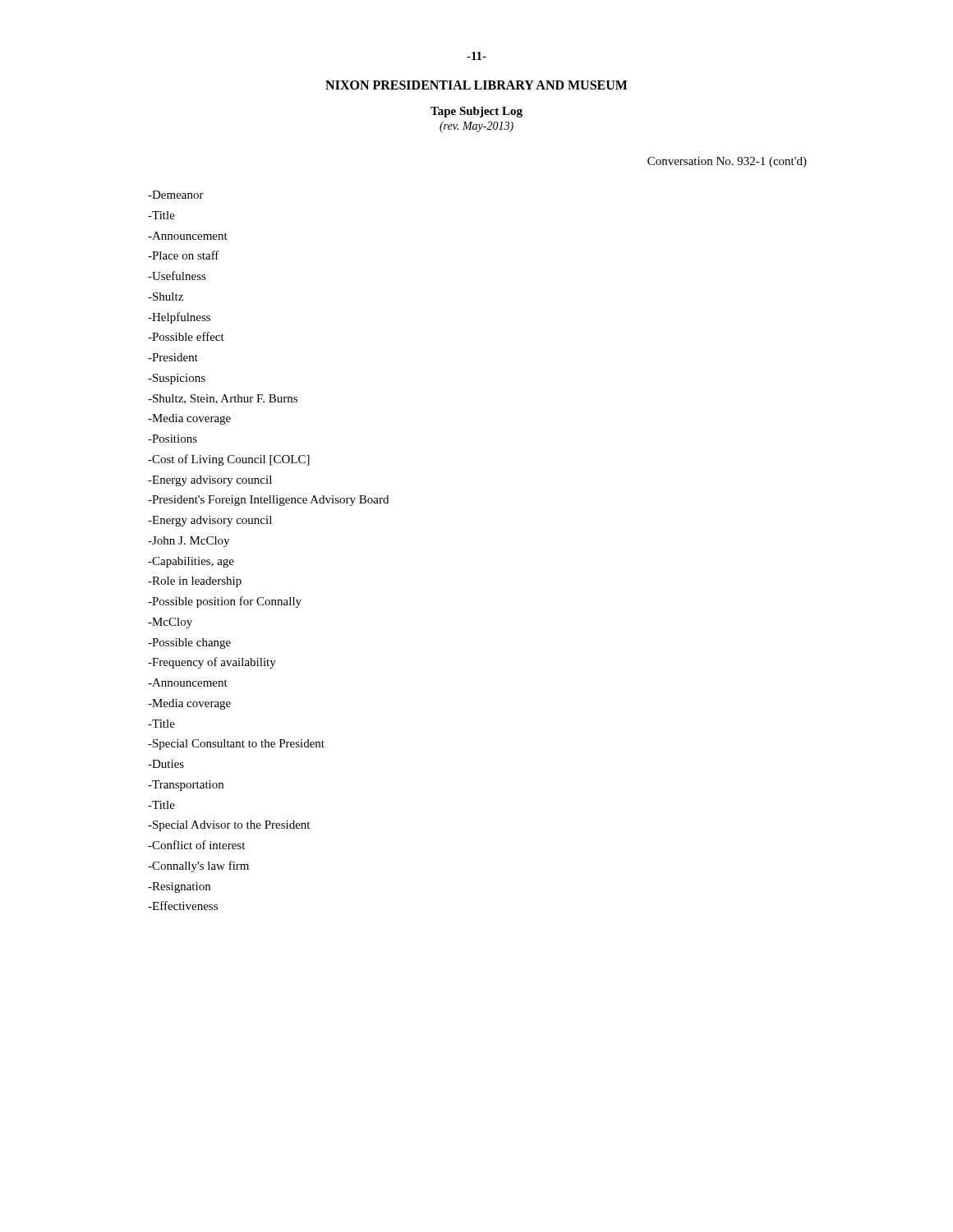Locate the list item containing "-Connally's law firm"
Image resolution: width=953 pixels, height=1232 pixels.
coord(199,865)
